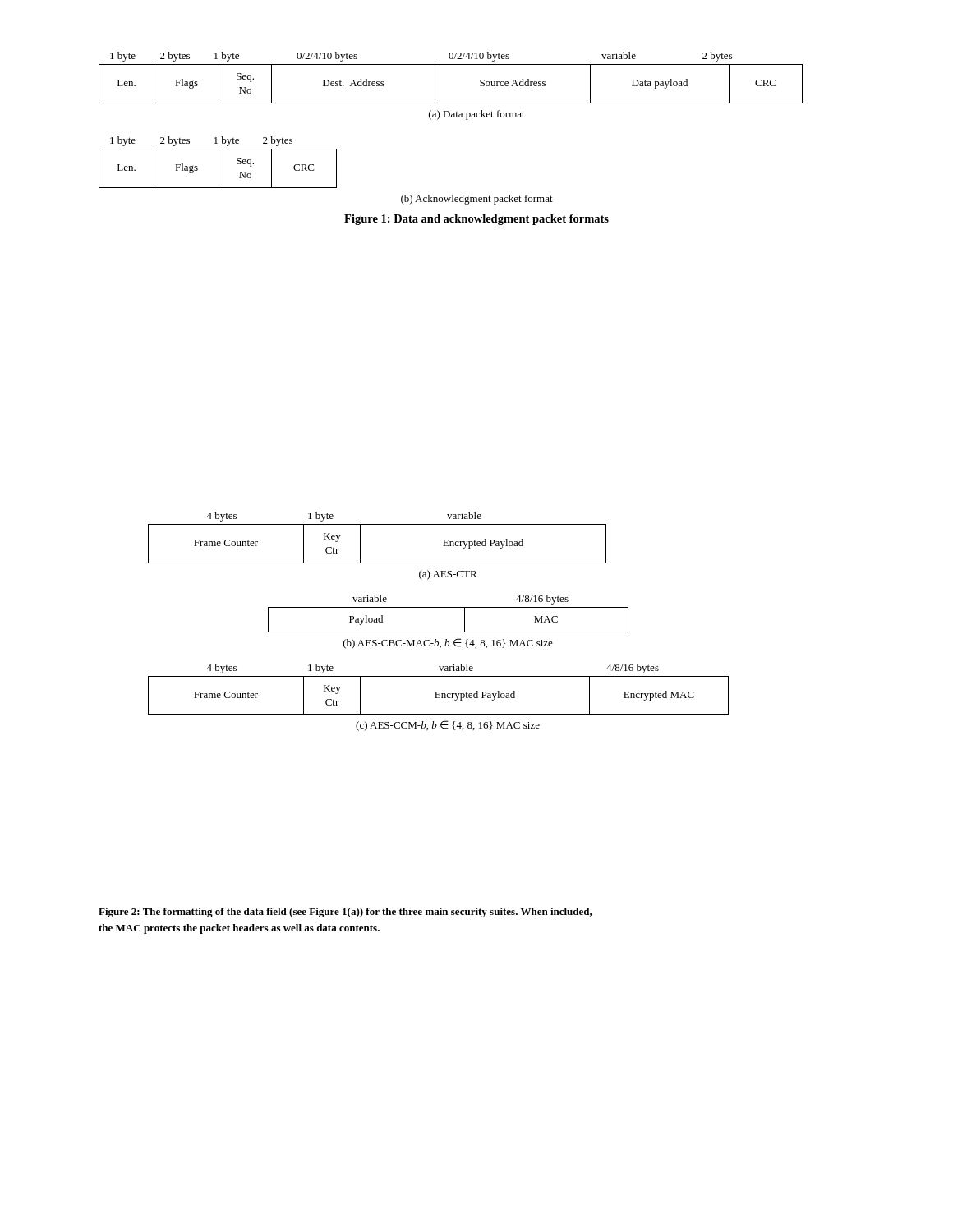Viewport: 953px width, 1232px height.
Task: Click on the block starting "(b) AES-CBC-MAC-b, b ∈ {4, 8, 16}"
Action: (x=448, y=642)
